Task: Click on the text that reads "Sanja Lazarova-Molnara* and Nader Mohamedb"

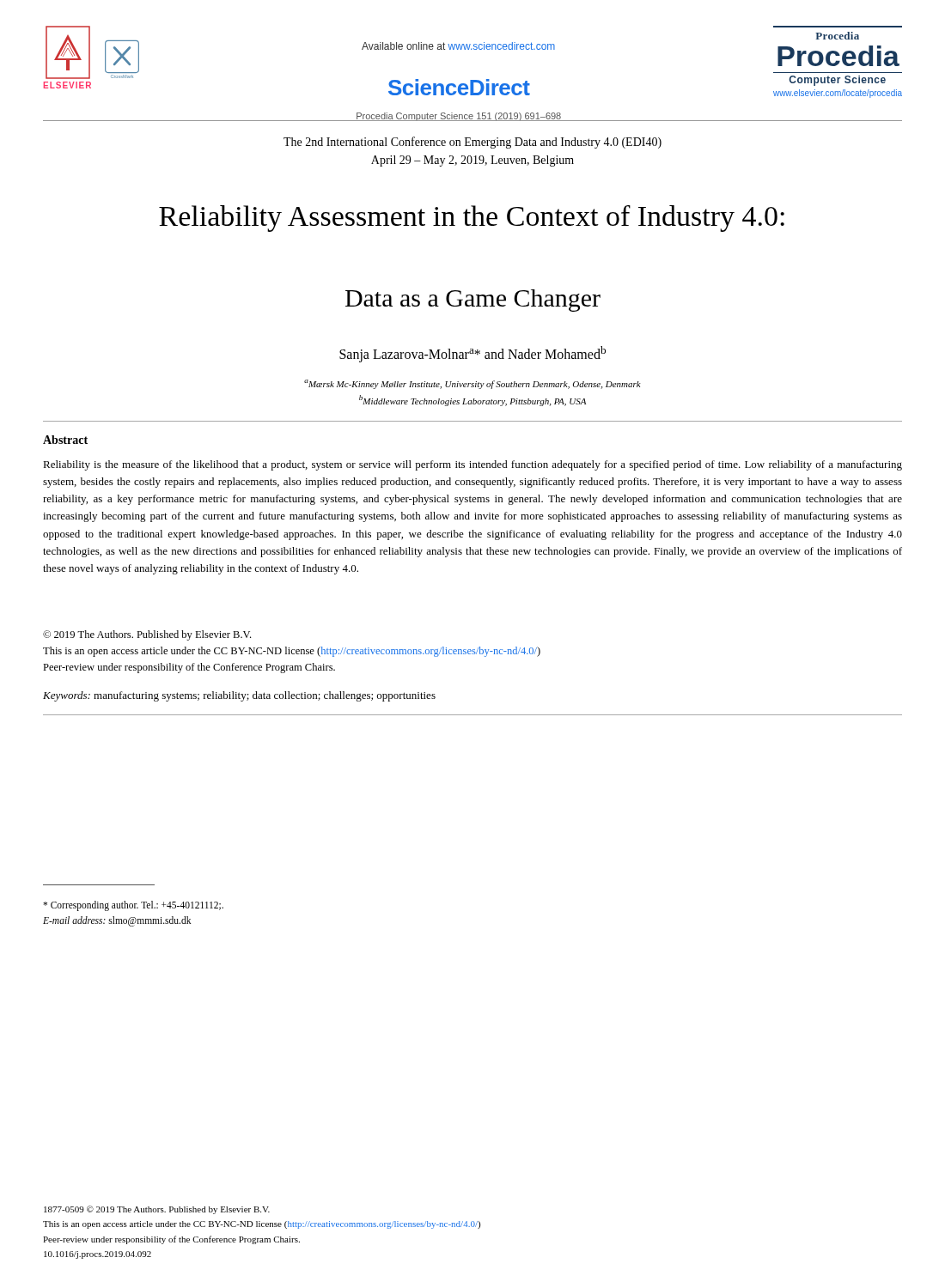Action: tap(472, 353)
